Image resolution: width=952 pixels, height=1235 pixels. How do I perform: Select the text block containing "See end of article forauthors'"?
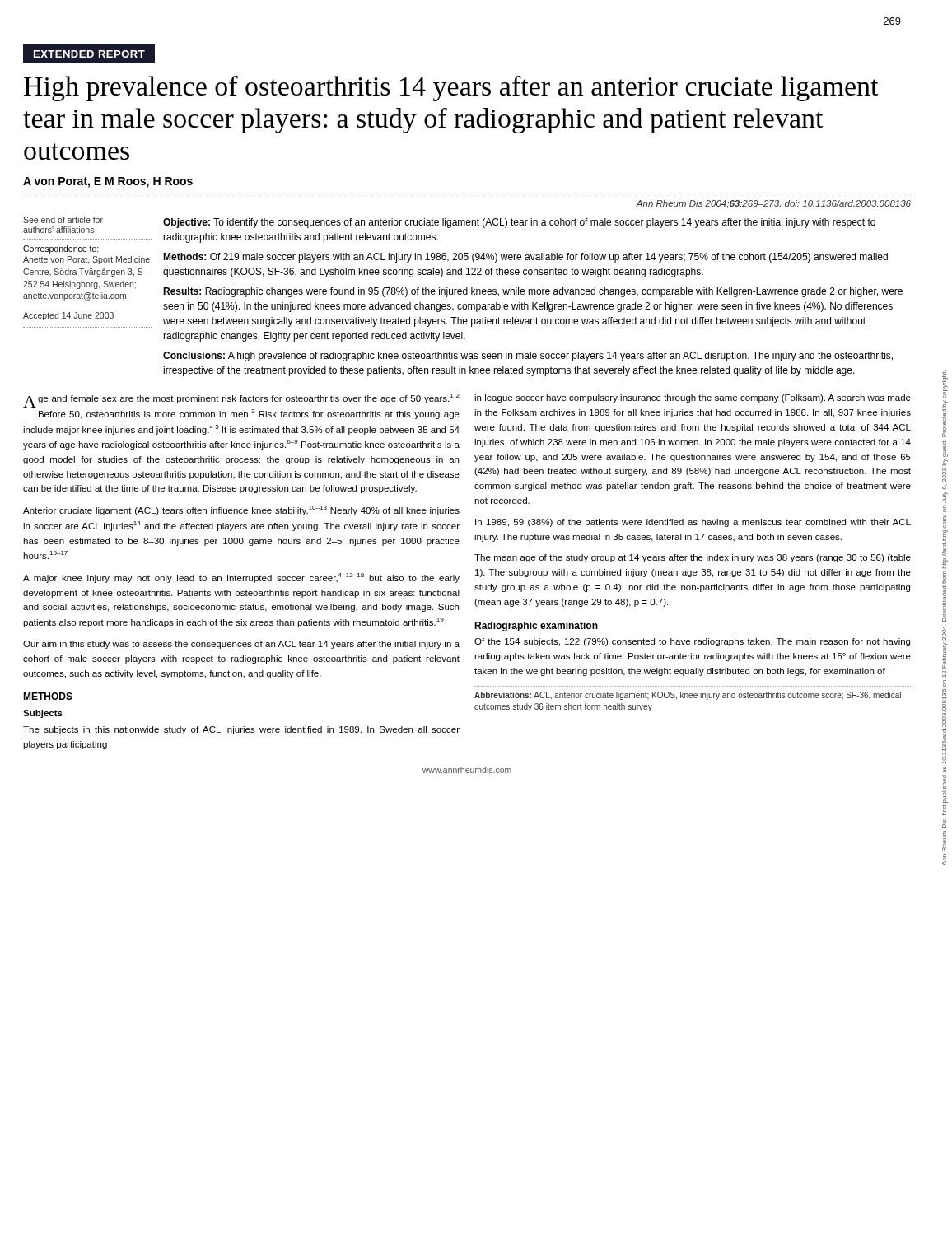pos(63,225)
